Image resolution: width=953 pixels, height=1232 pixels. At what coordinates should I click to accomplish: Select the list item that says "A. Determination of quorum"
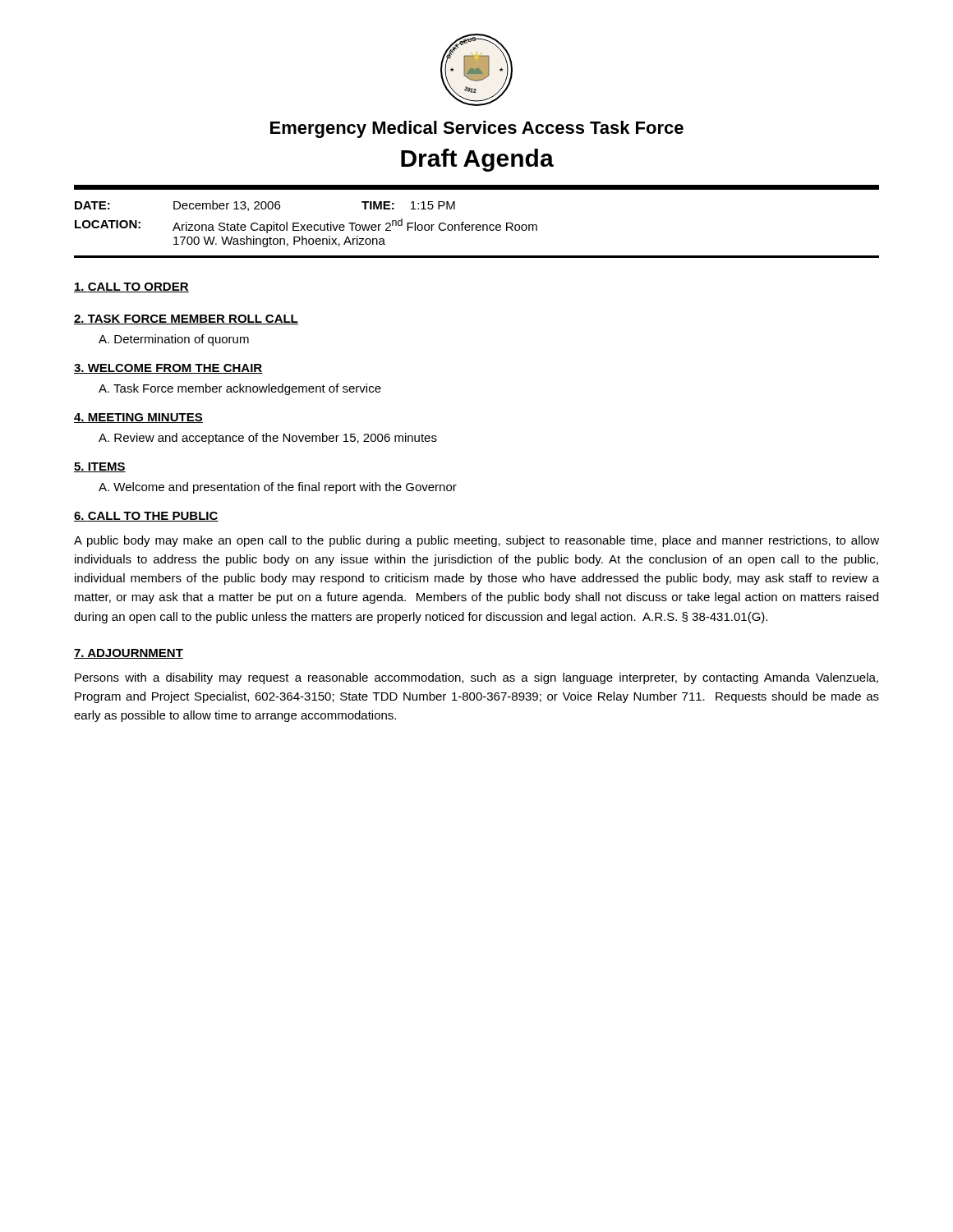pyautogui.click(x=174, y=338)
